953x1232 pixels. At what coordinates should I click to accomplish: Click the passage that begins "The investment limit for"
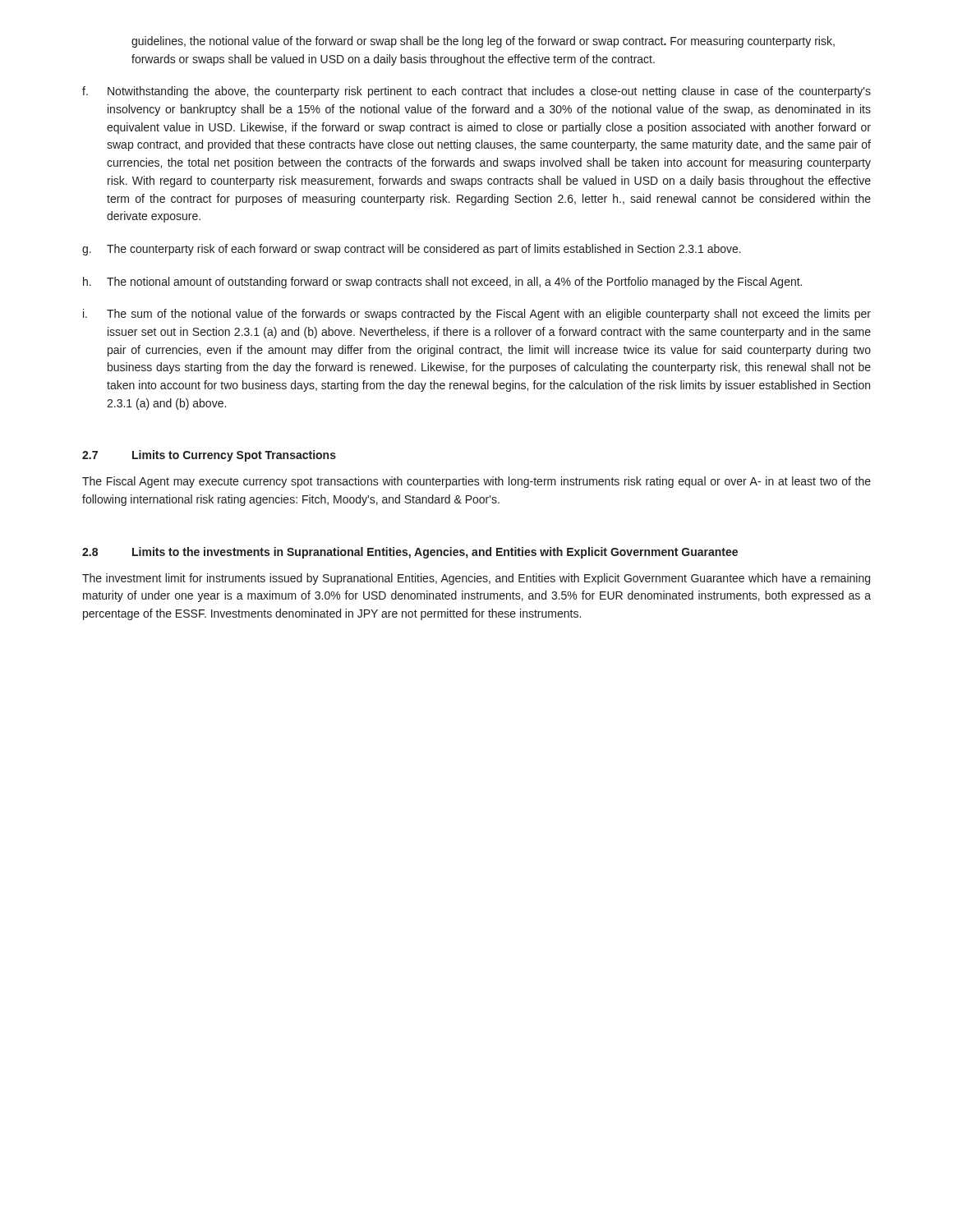[x=476, y=596]
